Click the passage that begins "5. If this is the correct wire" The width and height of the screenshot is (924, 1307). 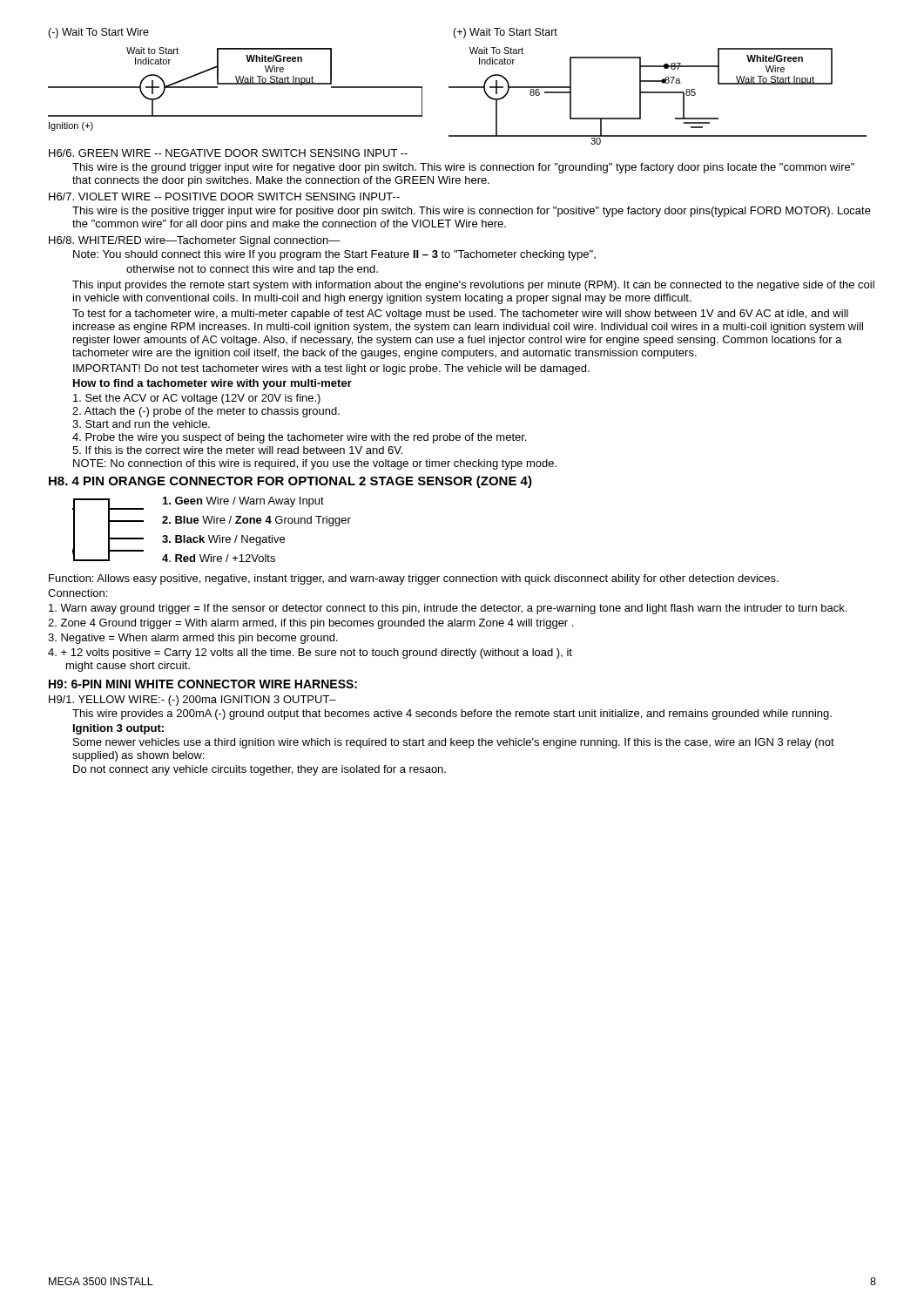click(x=238, y=450)
